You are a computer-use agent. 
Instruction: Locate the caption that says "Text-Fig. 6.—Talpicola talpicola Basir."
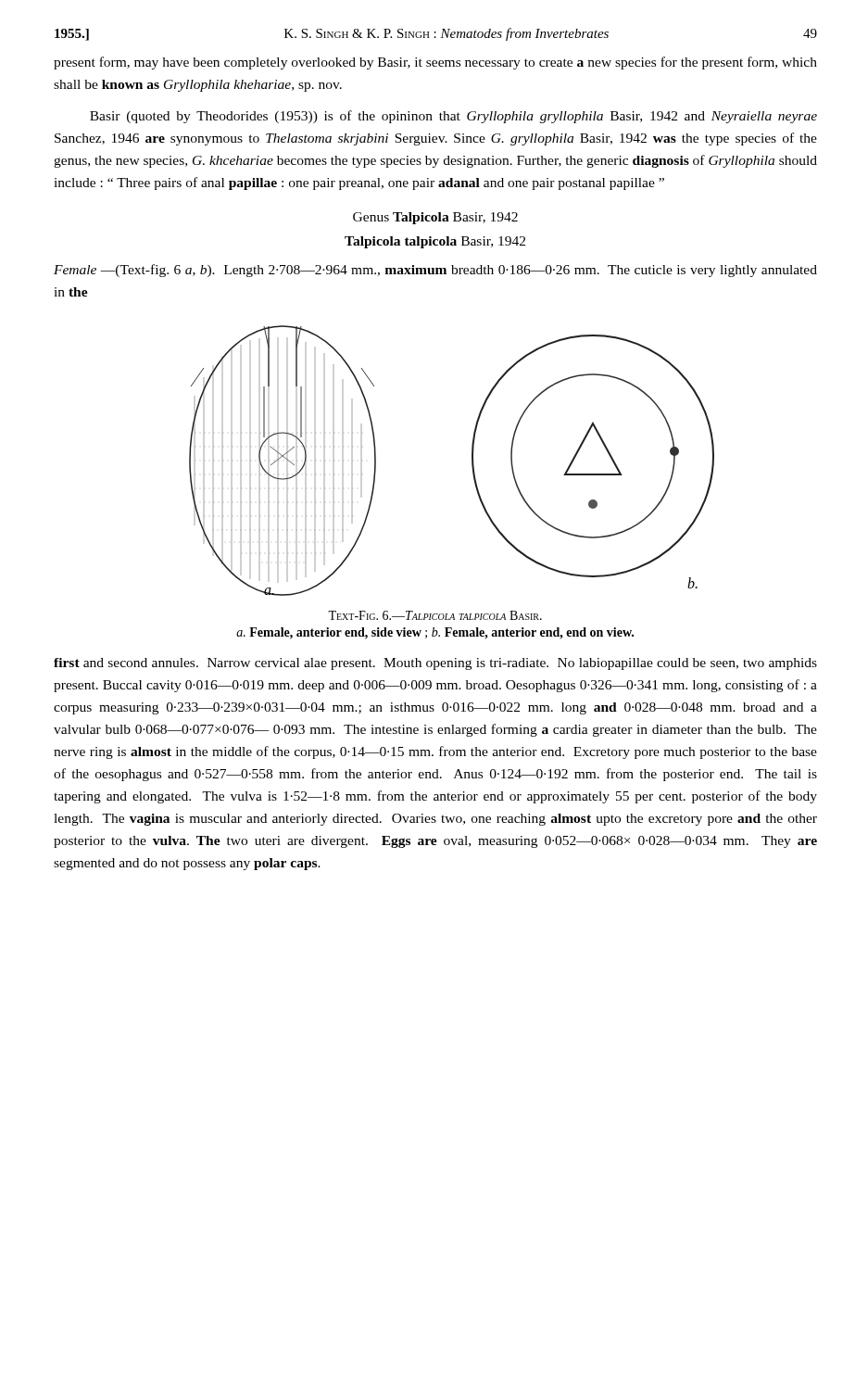pyautogui.click(x=435, y=616)
